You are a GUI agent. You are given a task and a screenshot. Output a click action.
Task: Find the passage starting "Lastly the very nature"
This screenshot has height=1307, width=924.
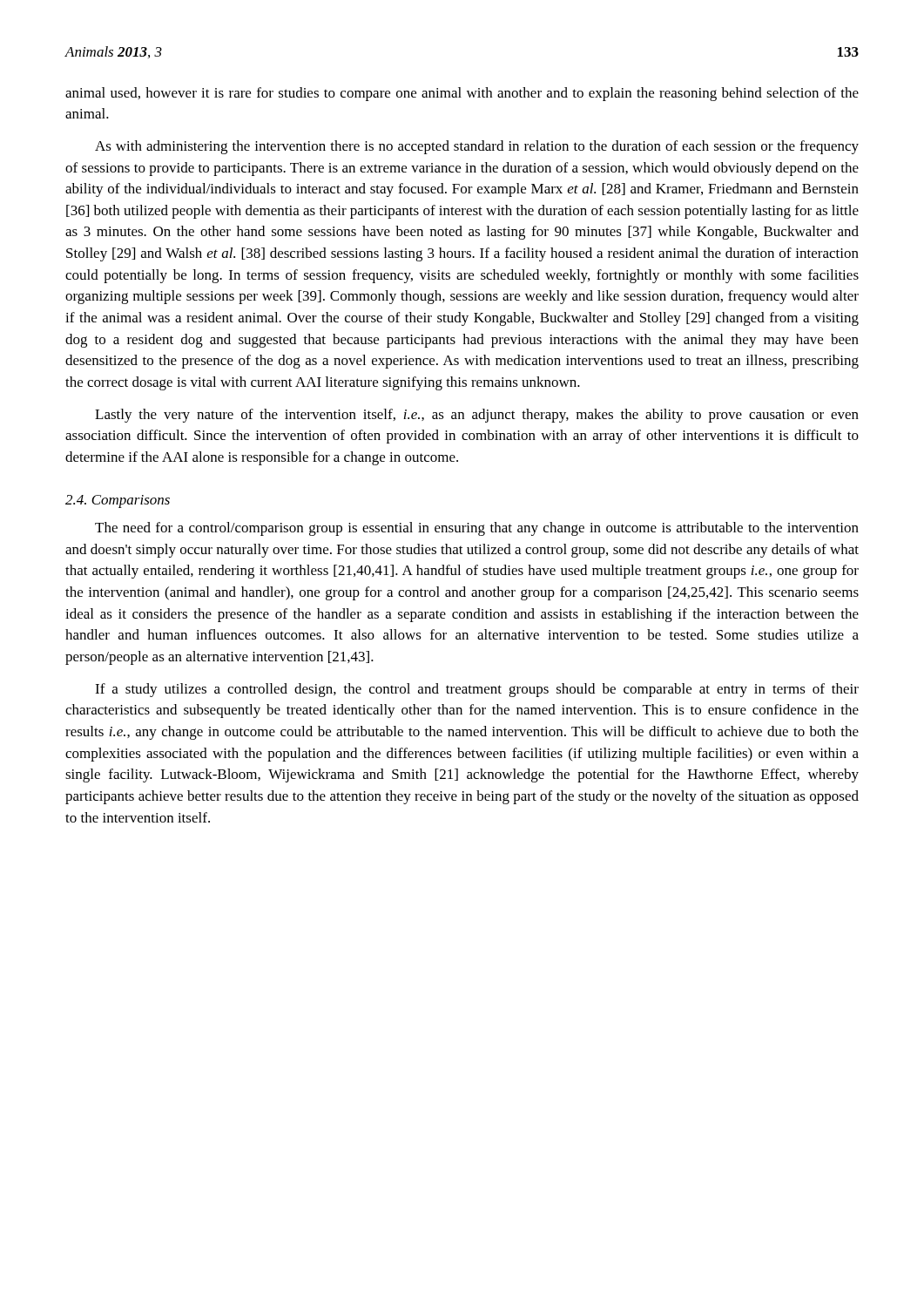tap(462, 436)
